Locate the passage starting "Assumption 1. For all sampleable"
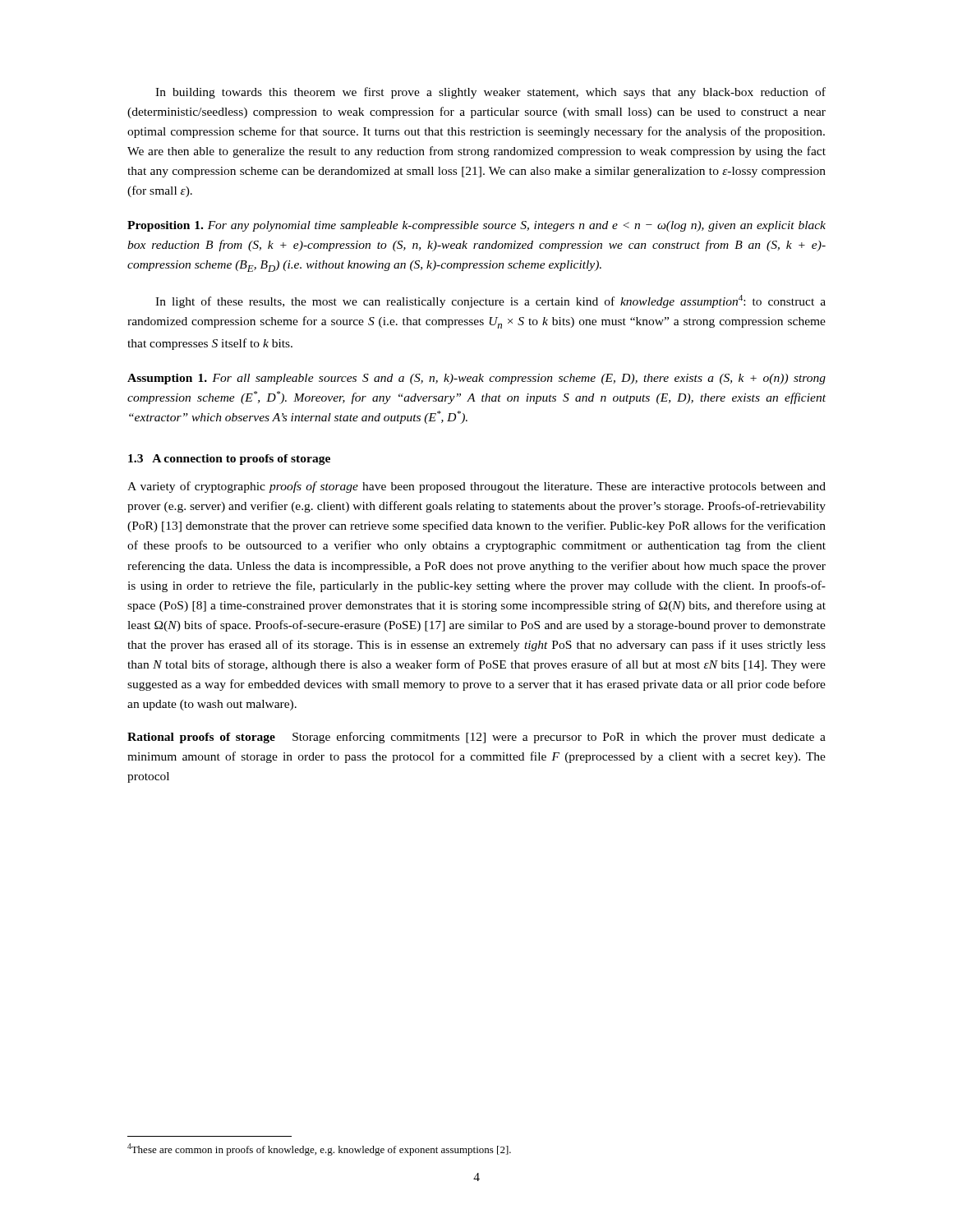This screenshot has height=1232, width=953. 476,397
